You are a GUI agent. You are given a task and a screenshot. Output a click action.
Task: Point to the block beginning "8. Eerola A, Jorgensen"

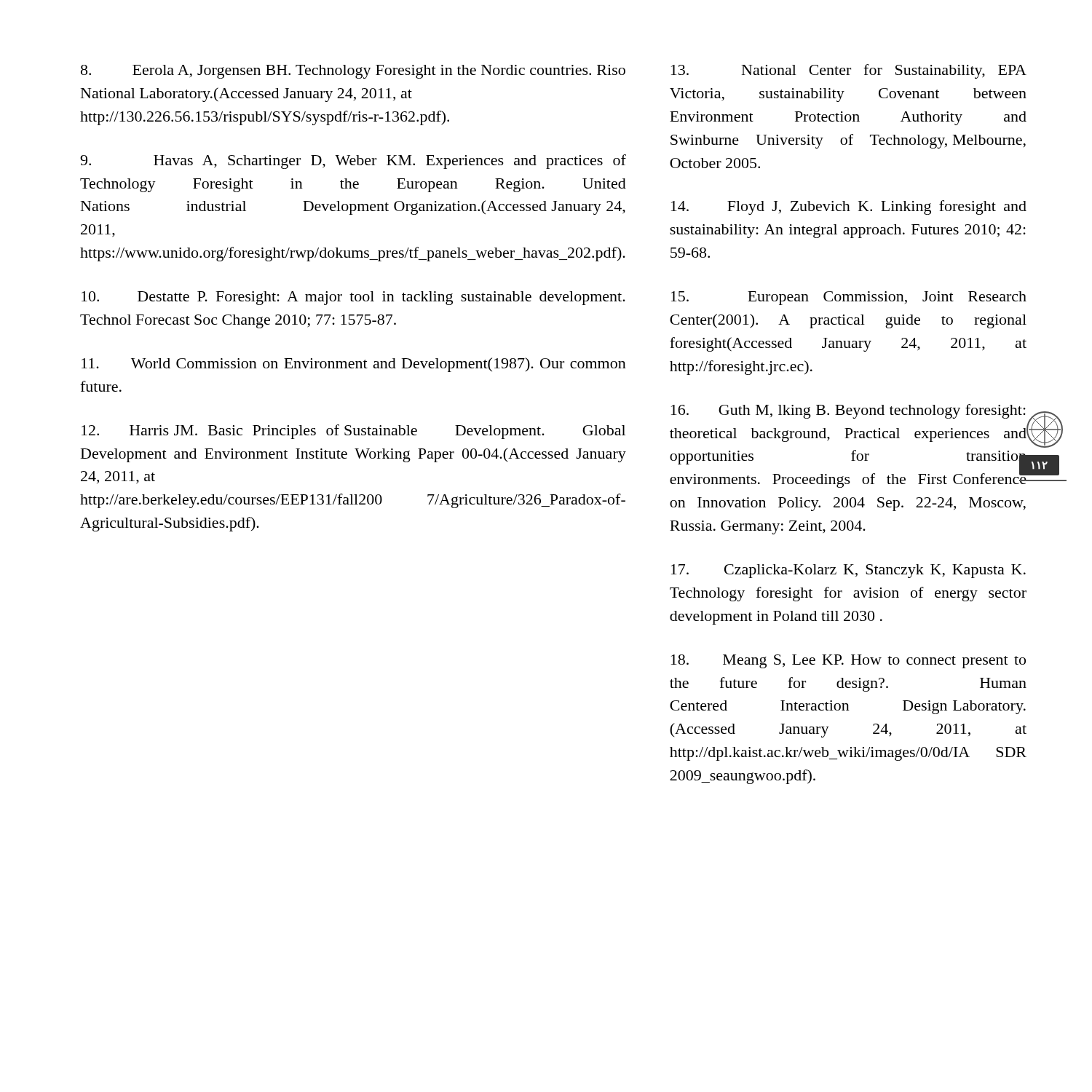point(353,92)
